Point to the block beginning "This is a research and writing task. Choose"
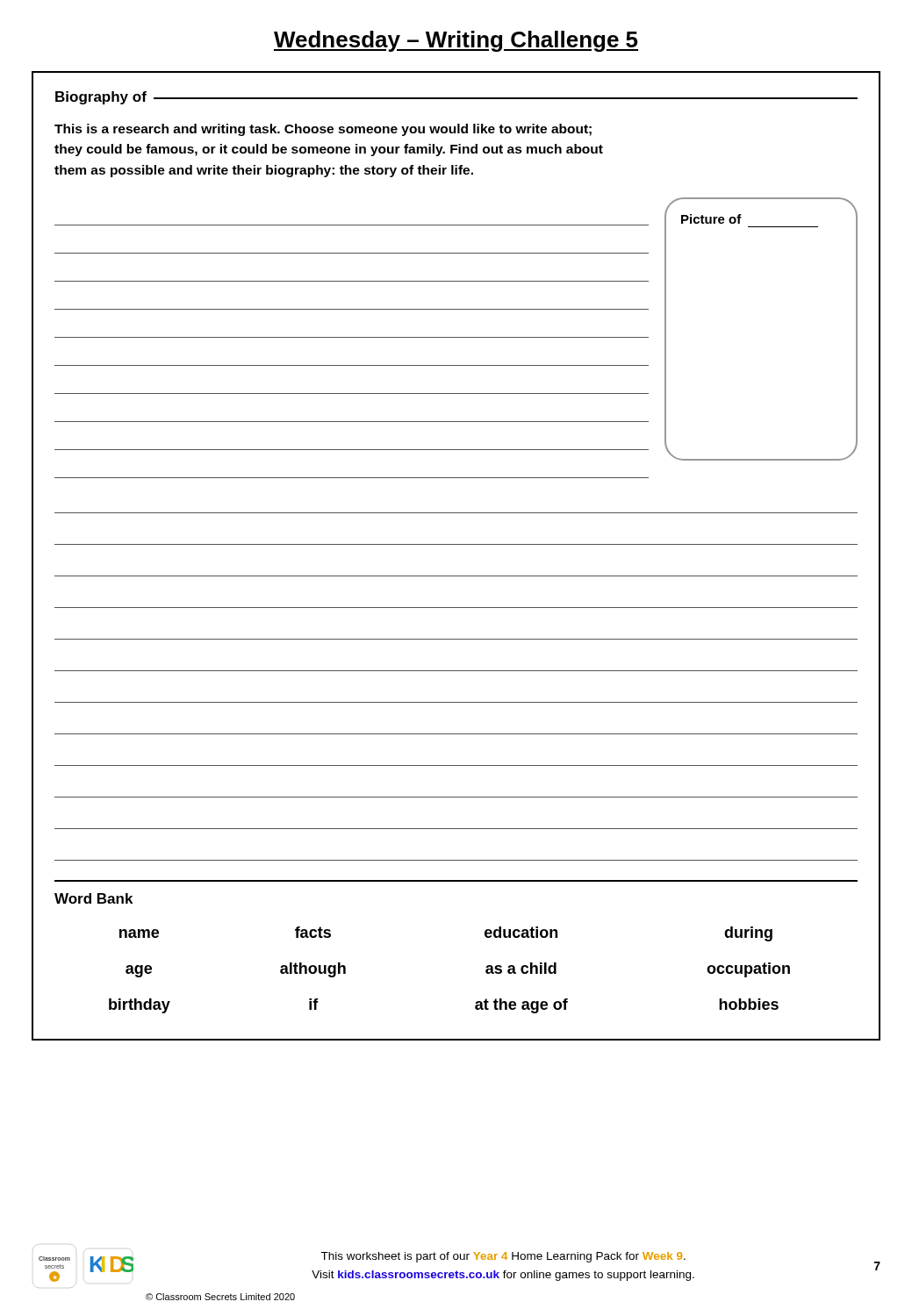This screenshot has height=1316, width=912. [329, 149]
